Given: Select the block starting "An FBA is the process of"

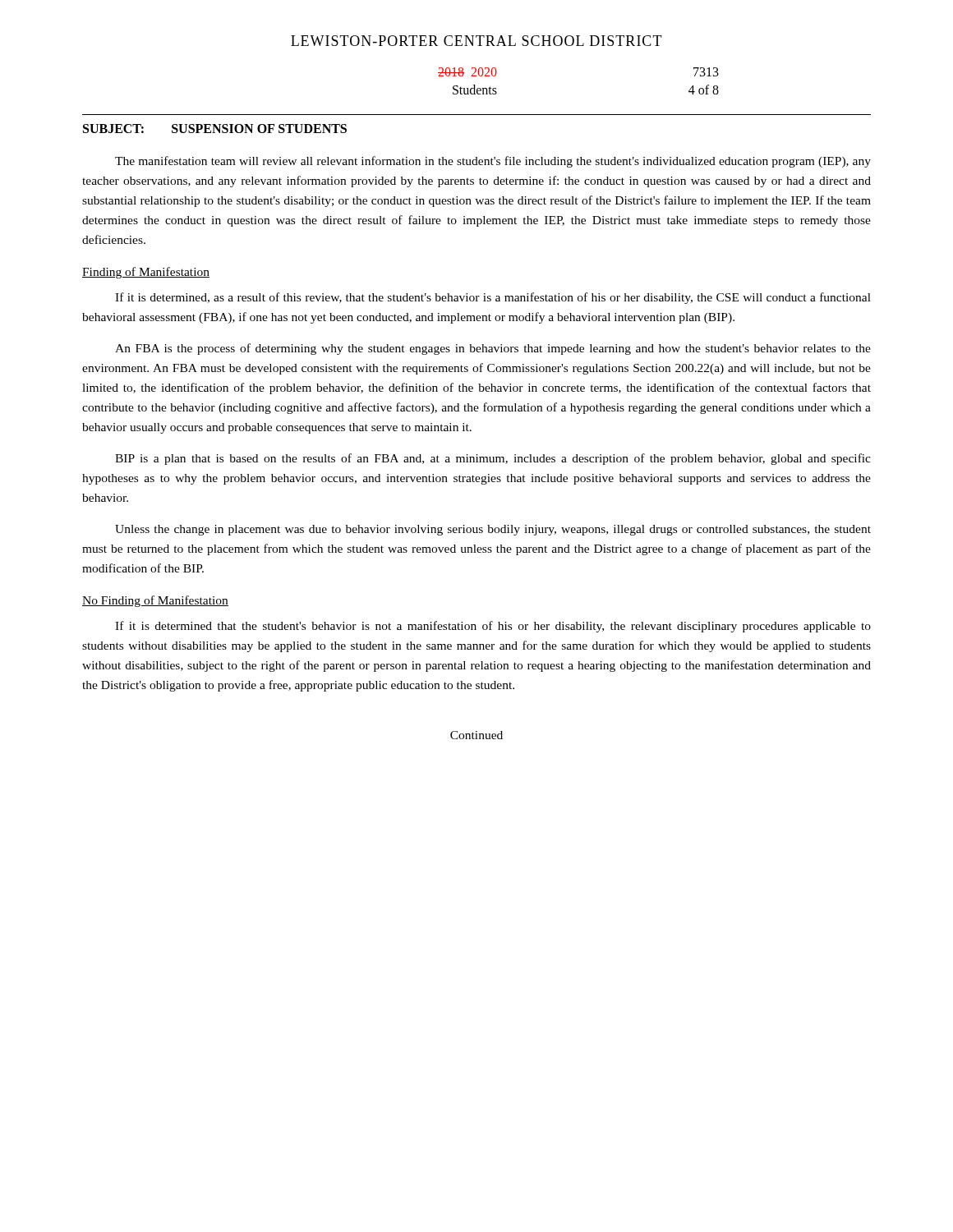Looking at the screenshot, I should point(476,387).
